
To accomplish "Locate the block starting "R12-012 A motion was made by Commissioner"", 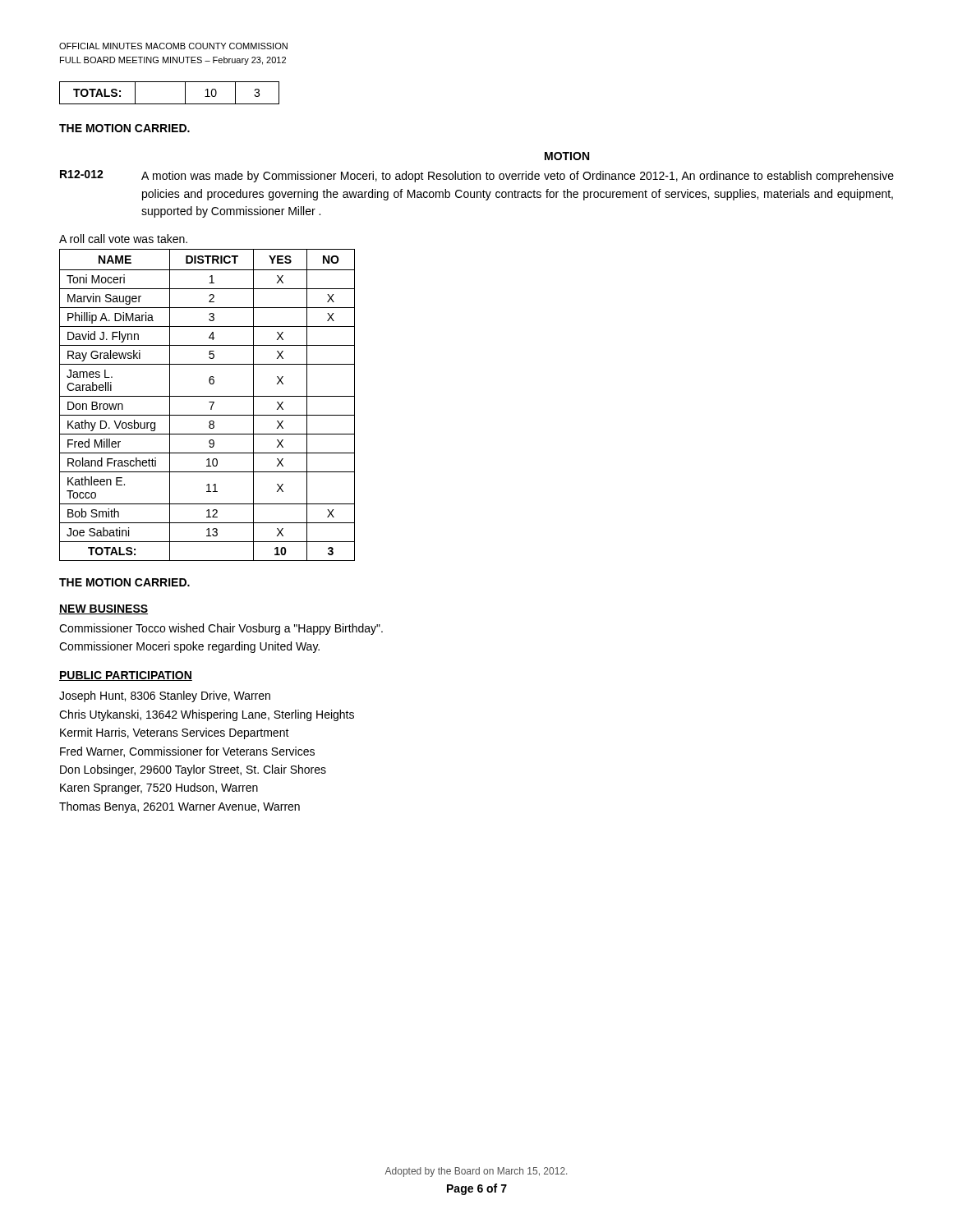I will [476, 194].
